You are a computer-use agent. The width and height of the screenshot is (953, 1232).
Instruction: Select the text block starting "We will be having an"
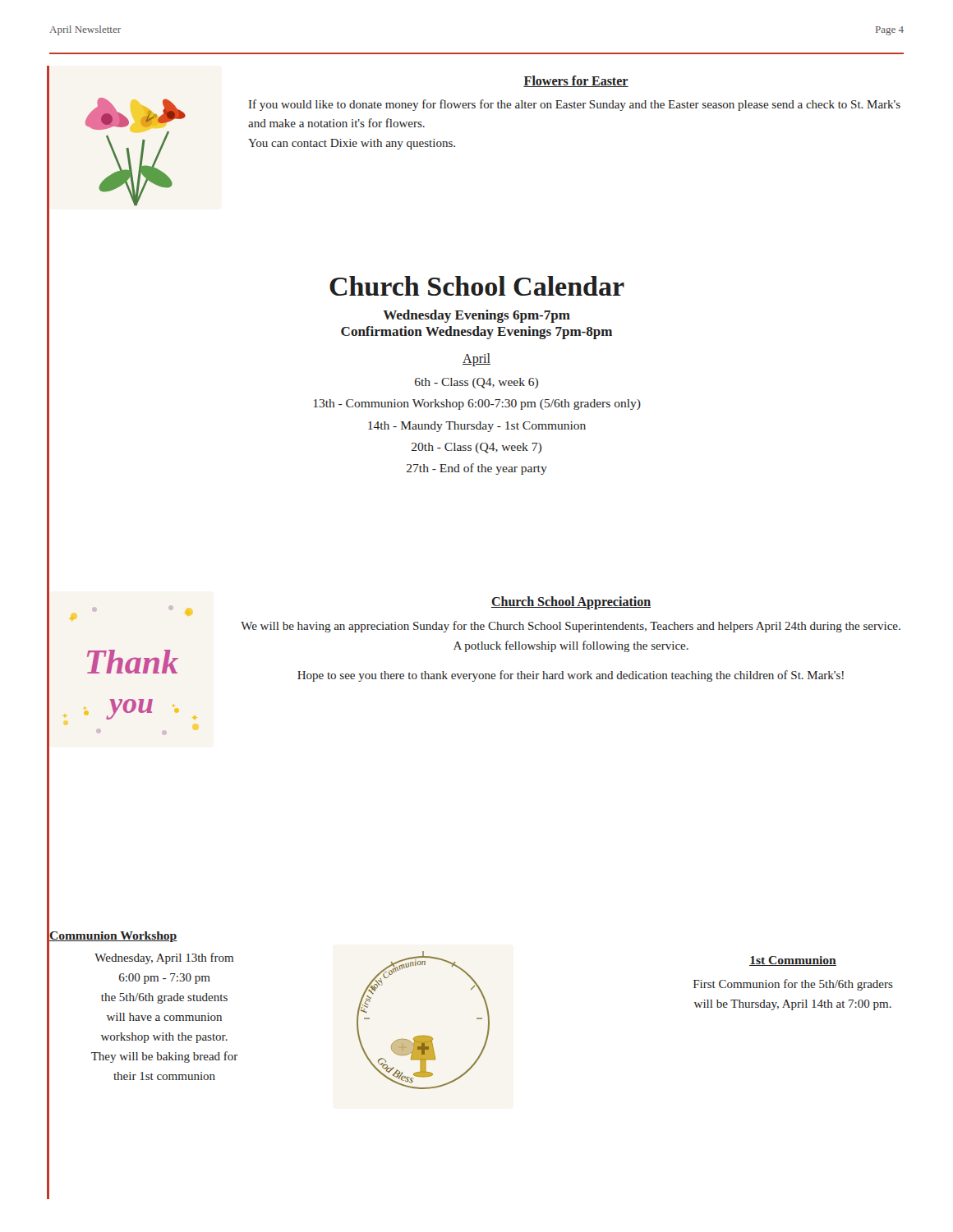[571, 650]
